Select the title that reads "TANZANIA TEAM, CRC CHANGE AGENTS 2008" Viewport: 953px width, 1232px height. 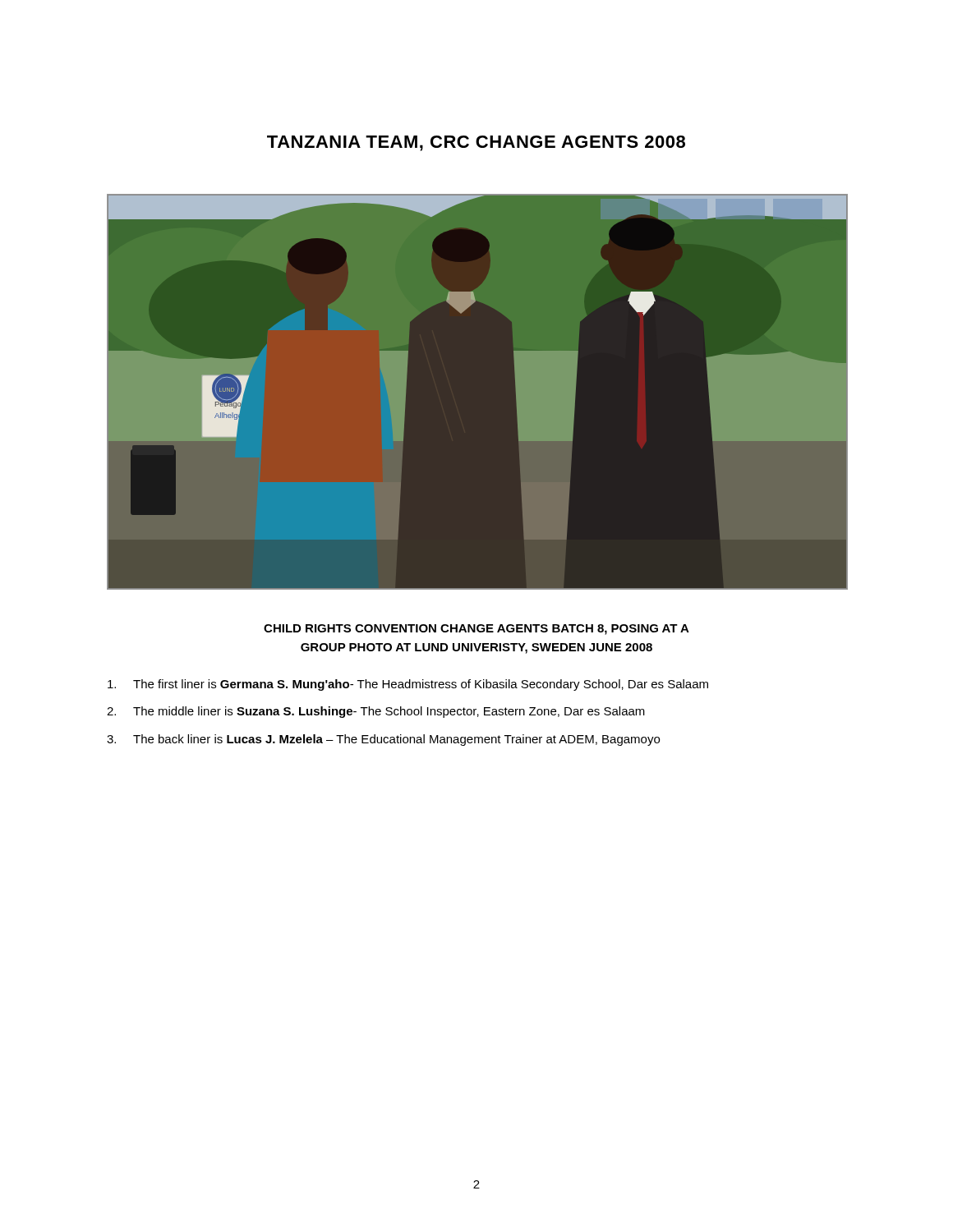(476, 142)
